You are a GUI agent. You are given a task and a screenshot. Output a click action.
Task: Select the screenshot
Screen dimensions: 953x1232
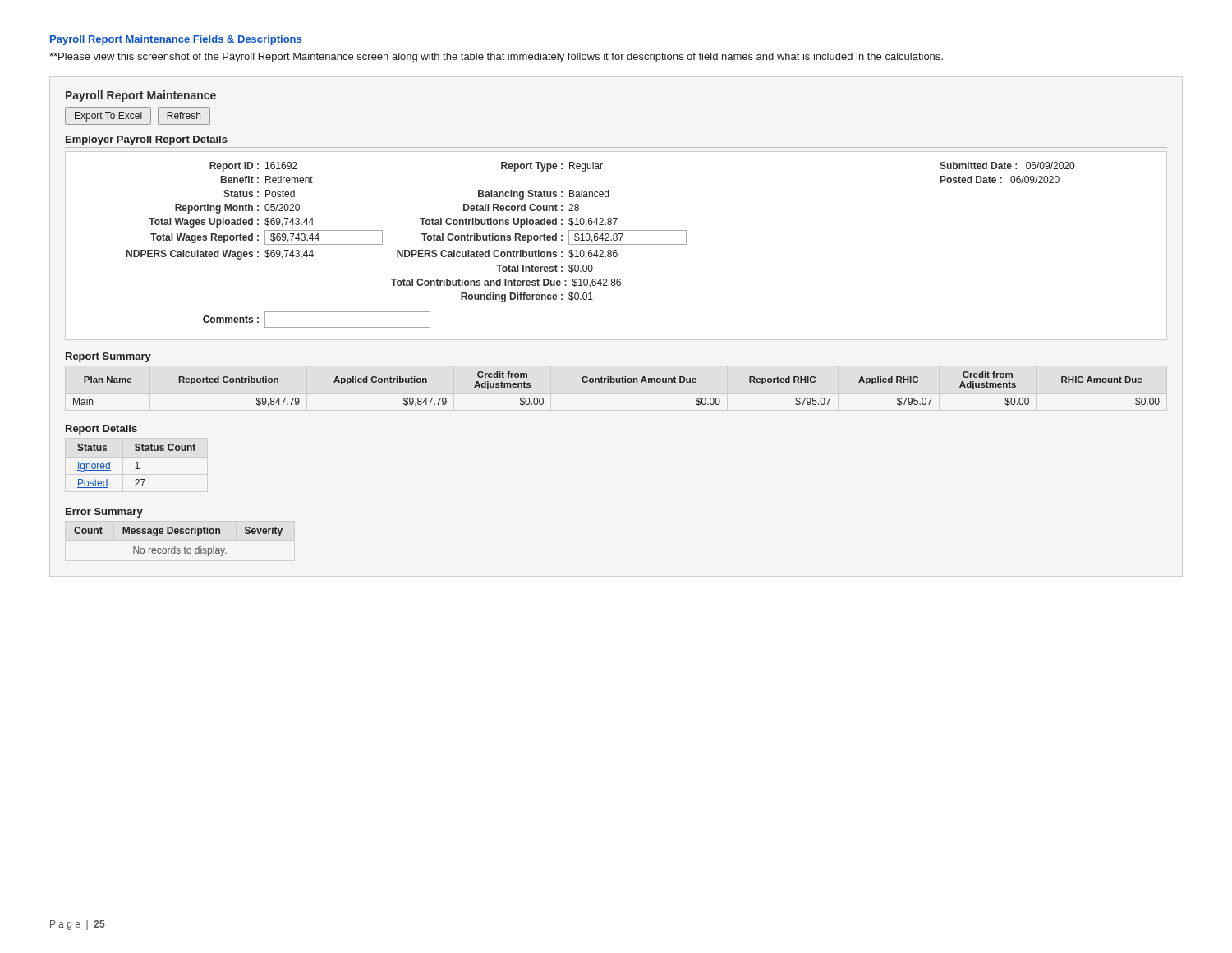click(x=616, y=326)
